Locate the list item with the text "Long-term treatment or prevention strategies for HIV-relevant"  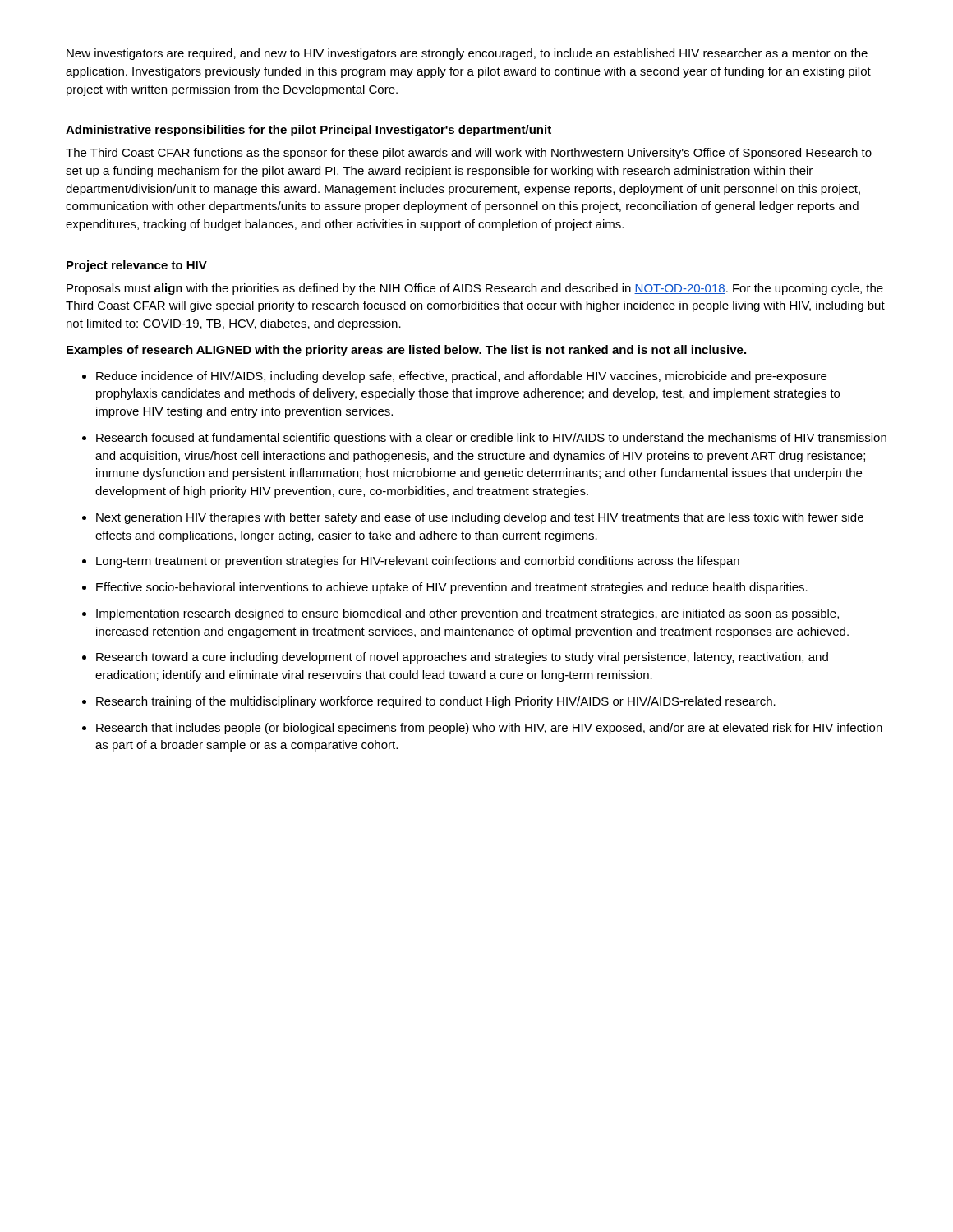(x=418, y=561)
